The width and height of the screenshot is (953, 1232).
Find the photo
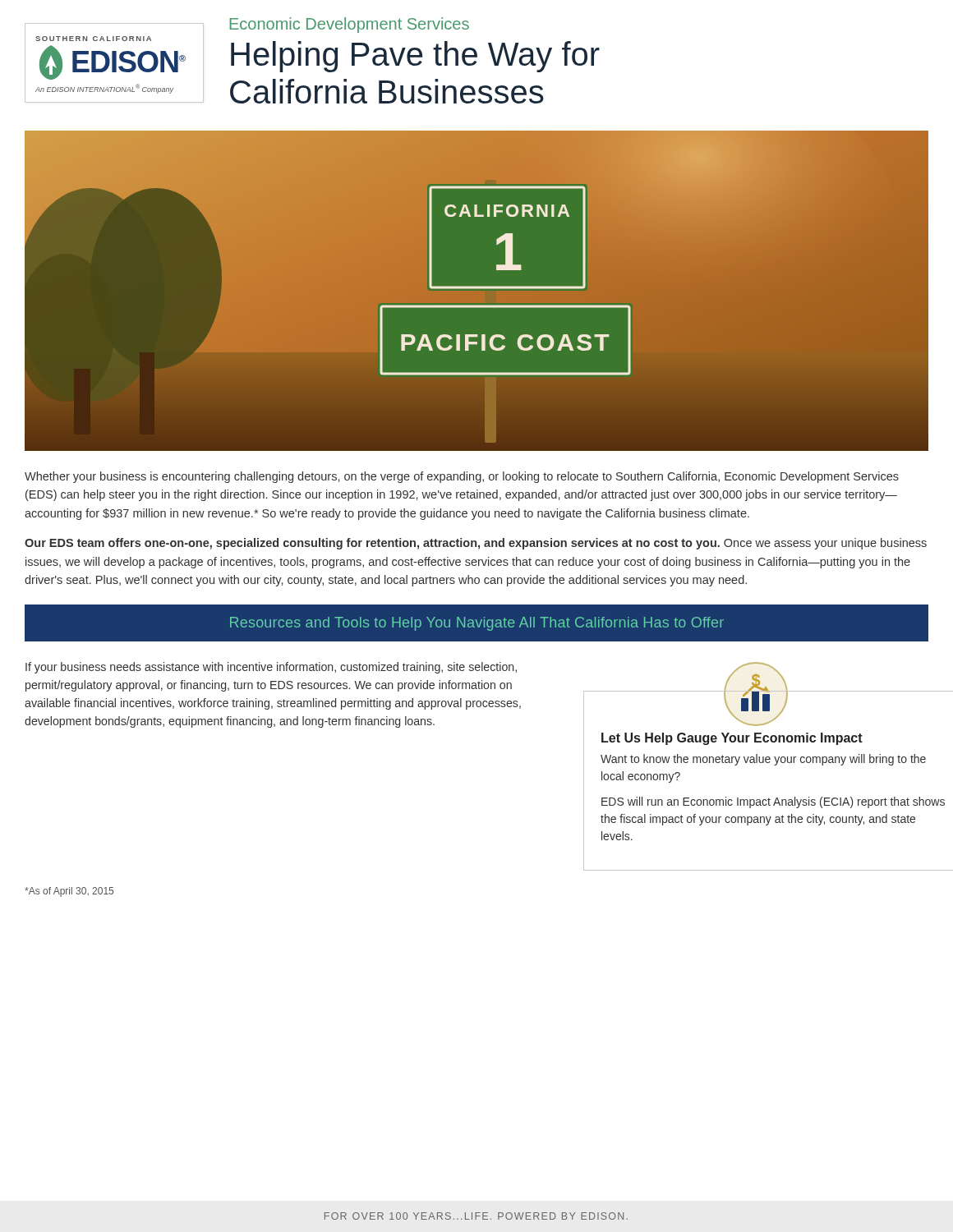476,291
